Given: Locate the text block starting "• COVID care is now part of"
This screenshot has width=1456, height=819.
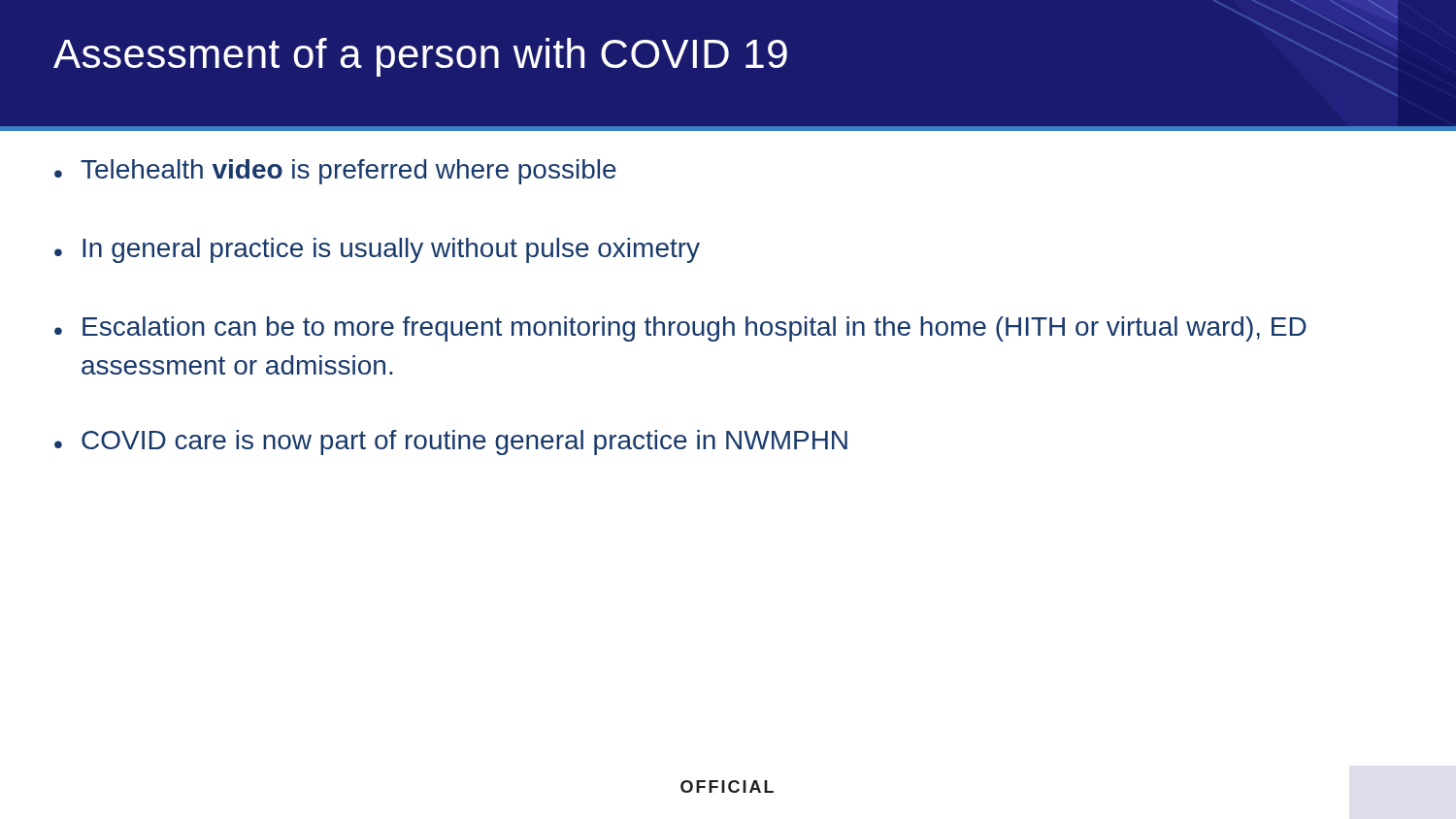Looking at the screenshot, I should click(x=728, y=442).
